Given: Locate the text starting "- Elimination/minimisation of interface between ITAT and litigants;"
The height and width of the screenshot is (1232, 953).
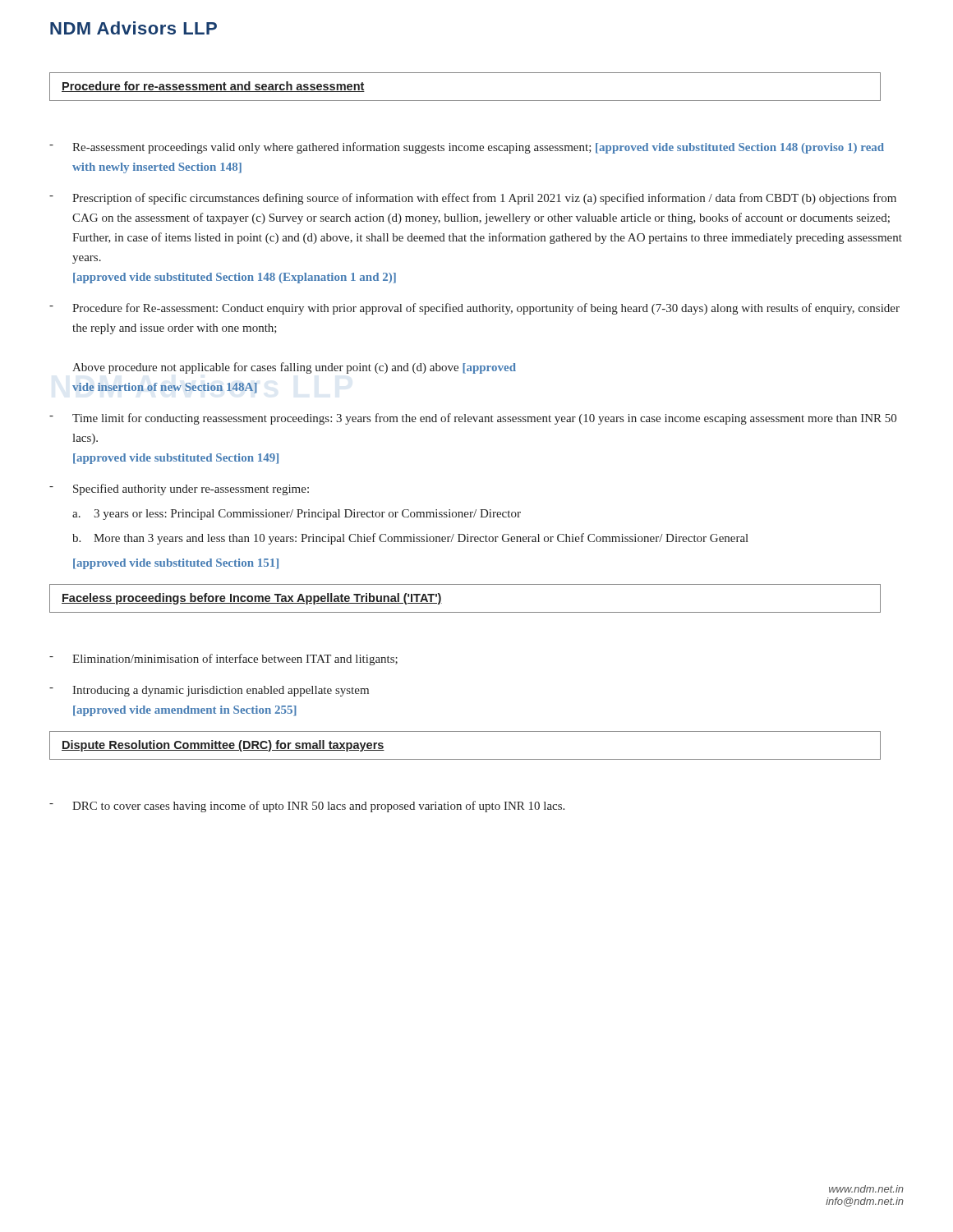Looking at the screenshot, I should coord(223,660).
